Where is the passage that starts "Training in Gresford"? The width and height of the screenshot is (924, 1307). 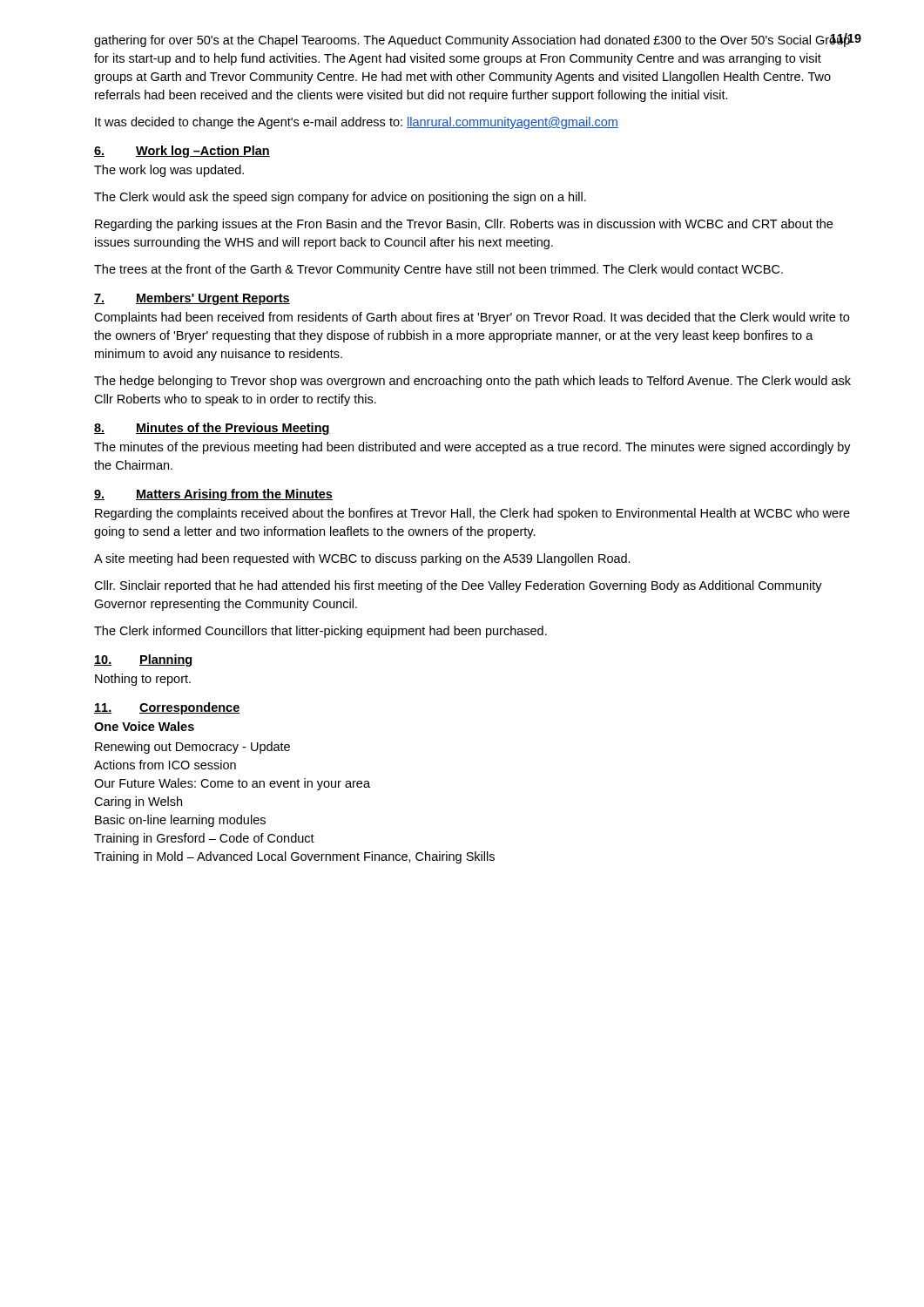[x=204, y=839]
